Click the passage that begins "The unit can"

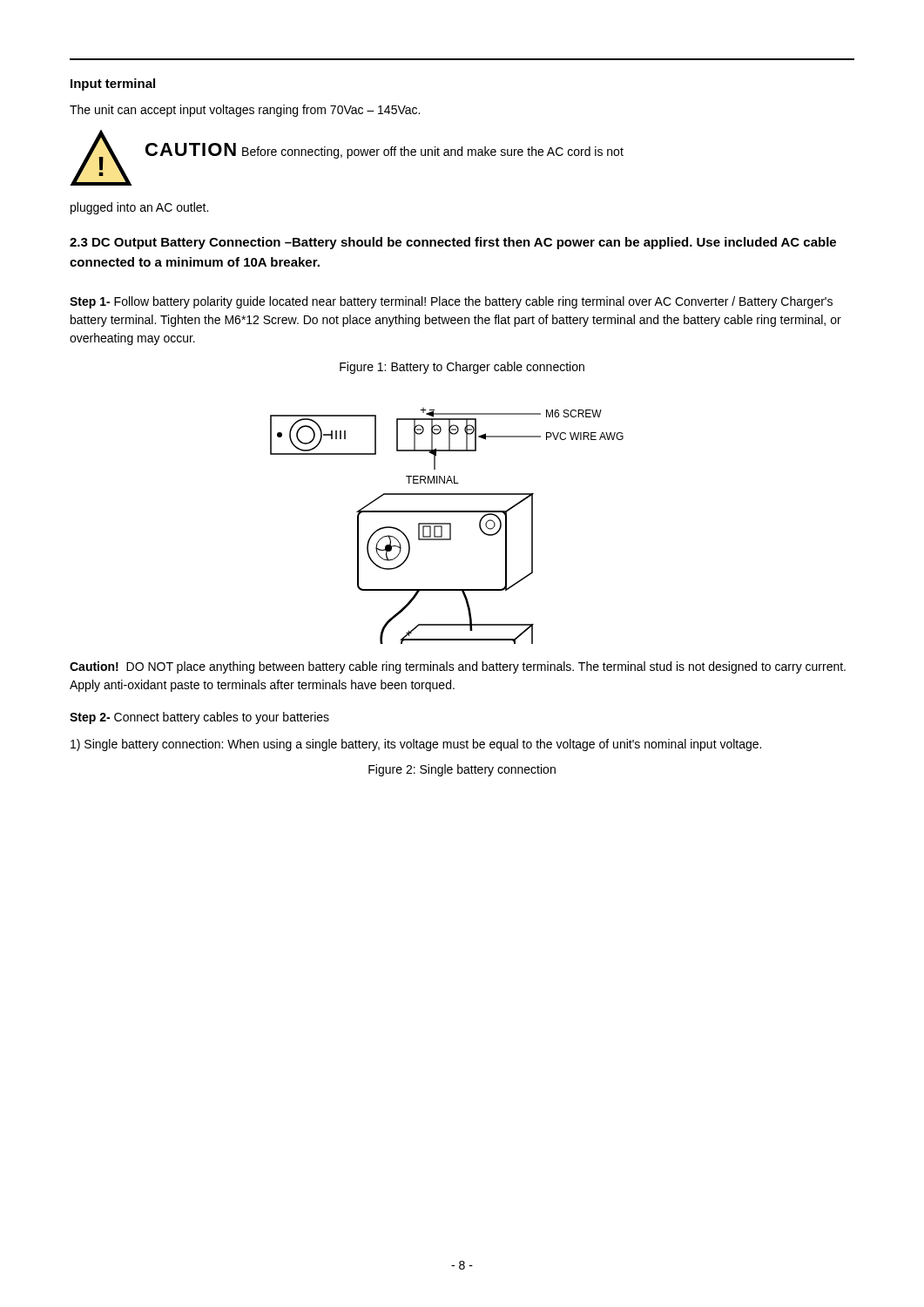point(245,110)
